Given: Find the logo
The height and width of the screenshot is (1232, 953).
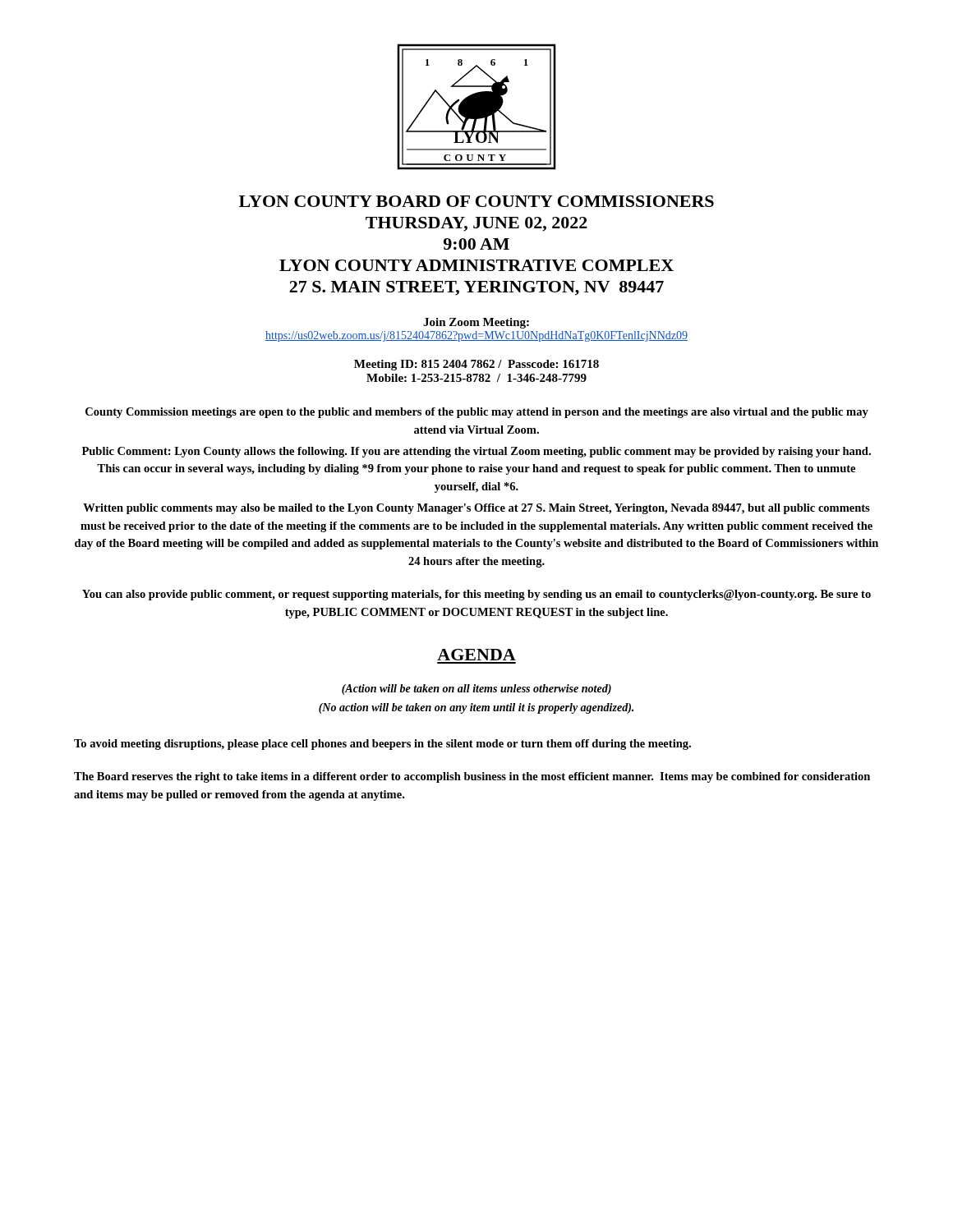Looking at the screenshot, I should (x=476, y=108).
